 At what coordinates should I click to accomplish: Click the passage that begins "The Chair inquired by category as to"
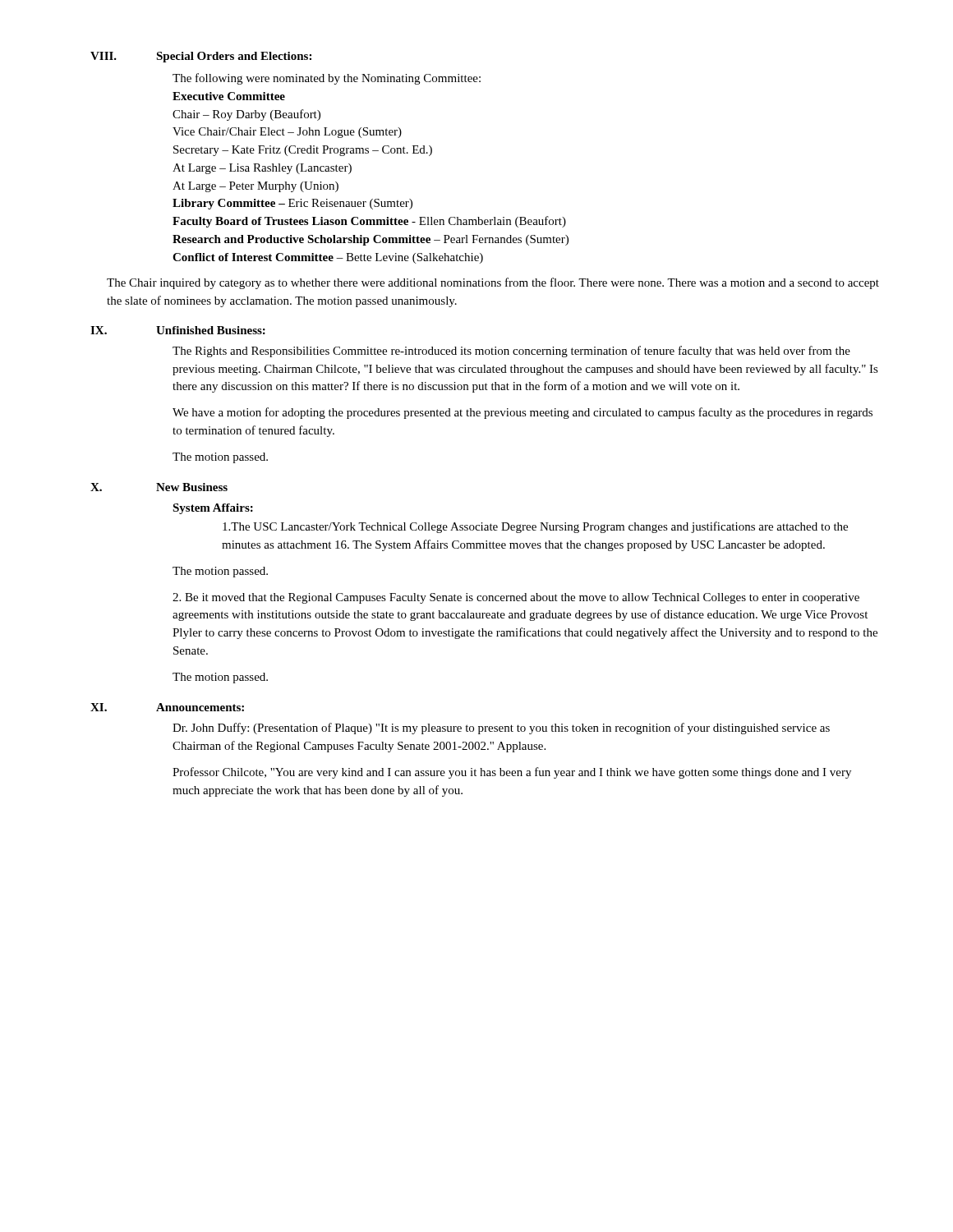493,292
